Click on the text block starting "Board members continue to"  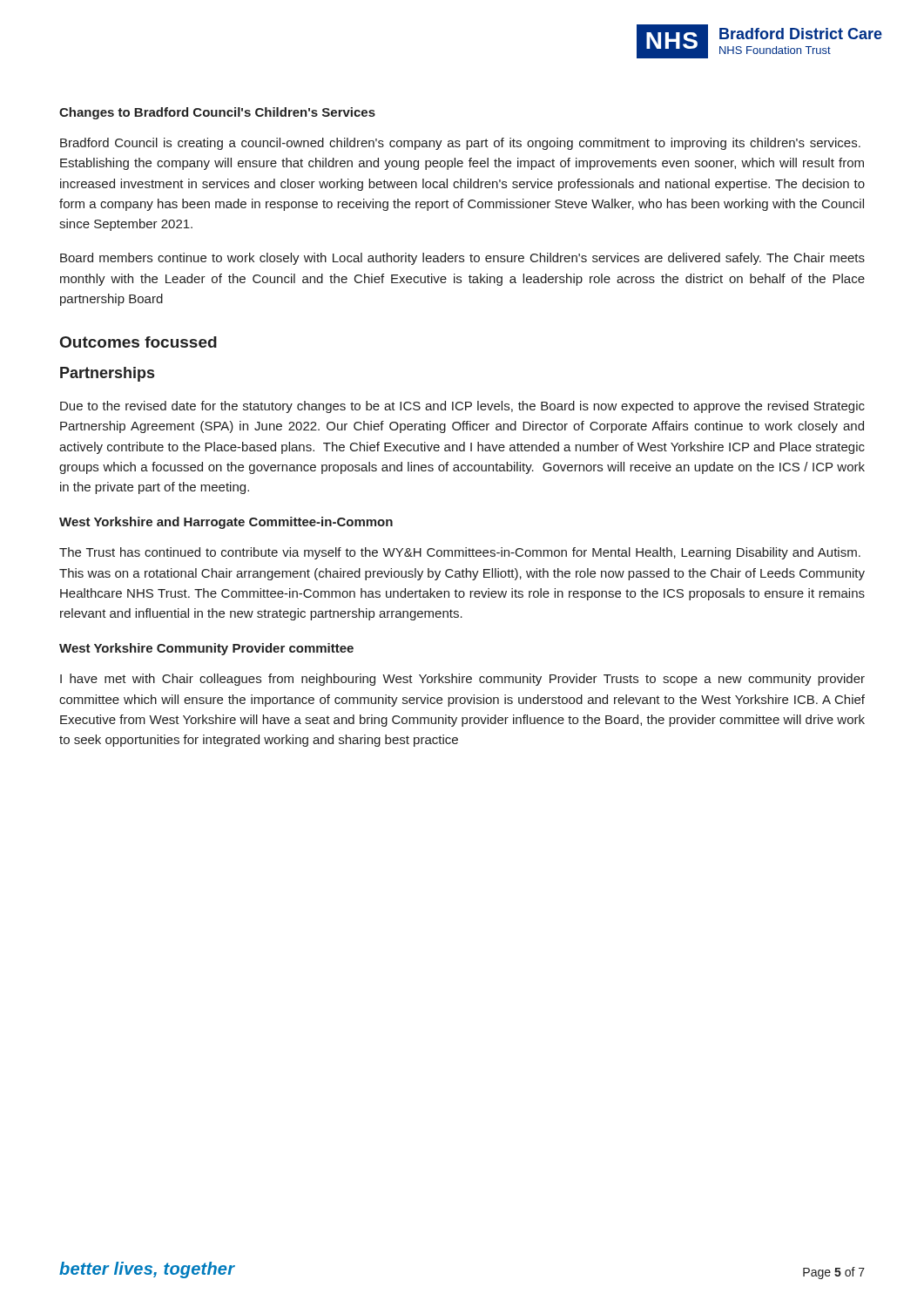point(462,278)
